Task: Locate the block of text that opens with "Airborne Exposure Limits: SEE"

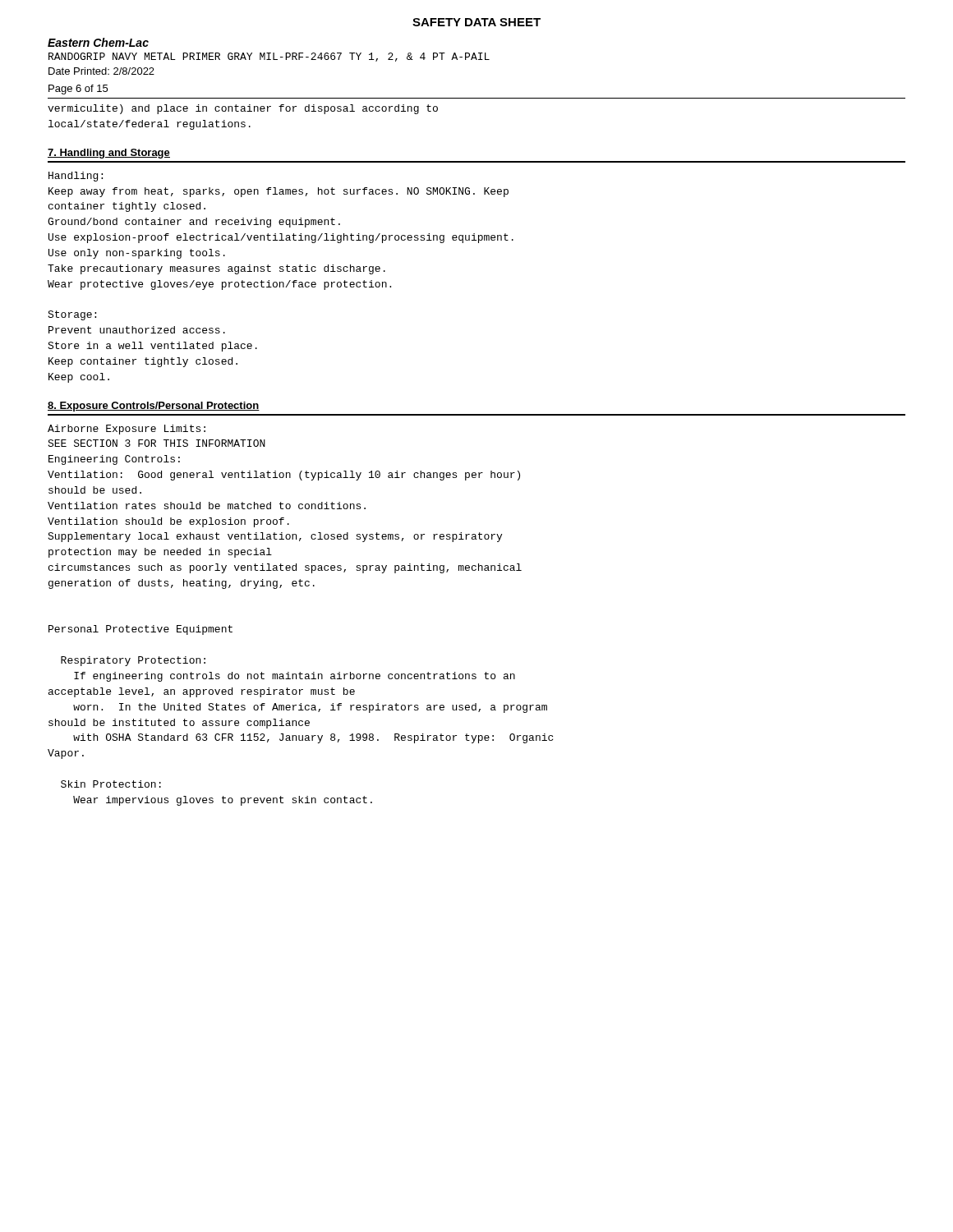Action: [x=127, y=430]
